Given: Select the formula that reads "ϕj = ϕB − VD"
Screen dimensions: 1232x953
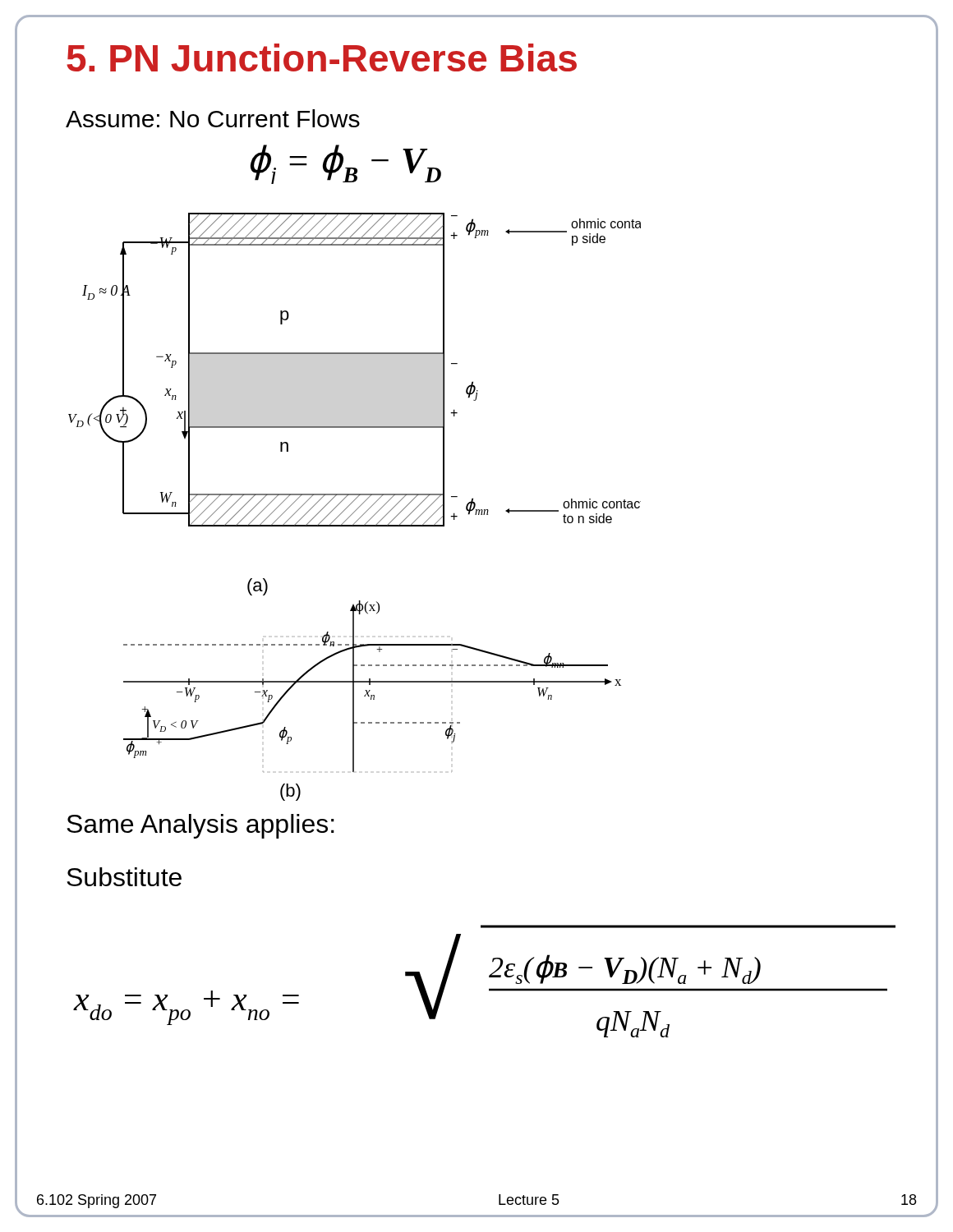Looking at the screenshot, I should 378,160.
